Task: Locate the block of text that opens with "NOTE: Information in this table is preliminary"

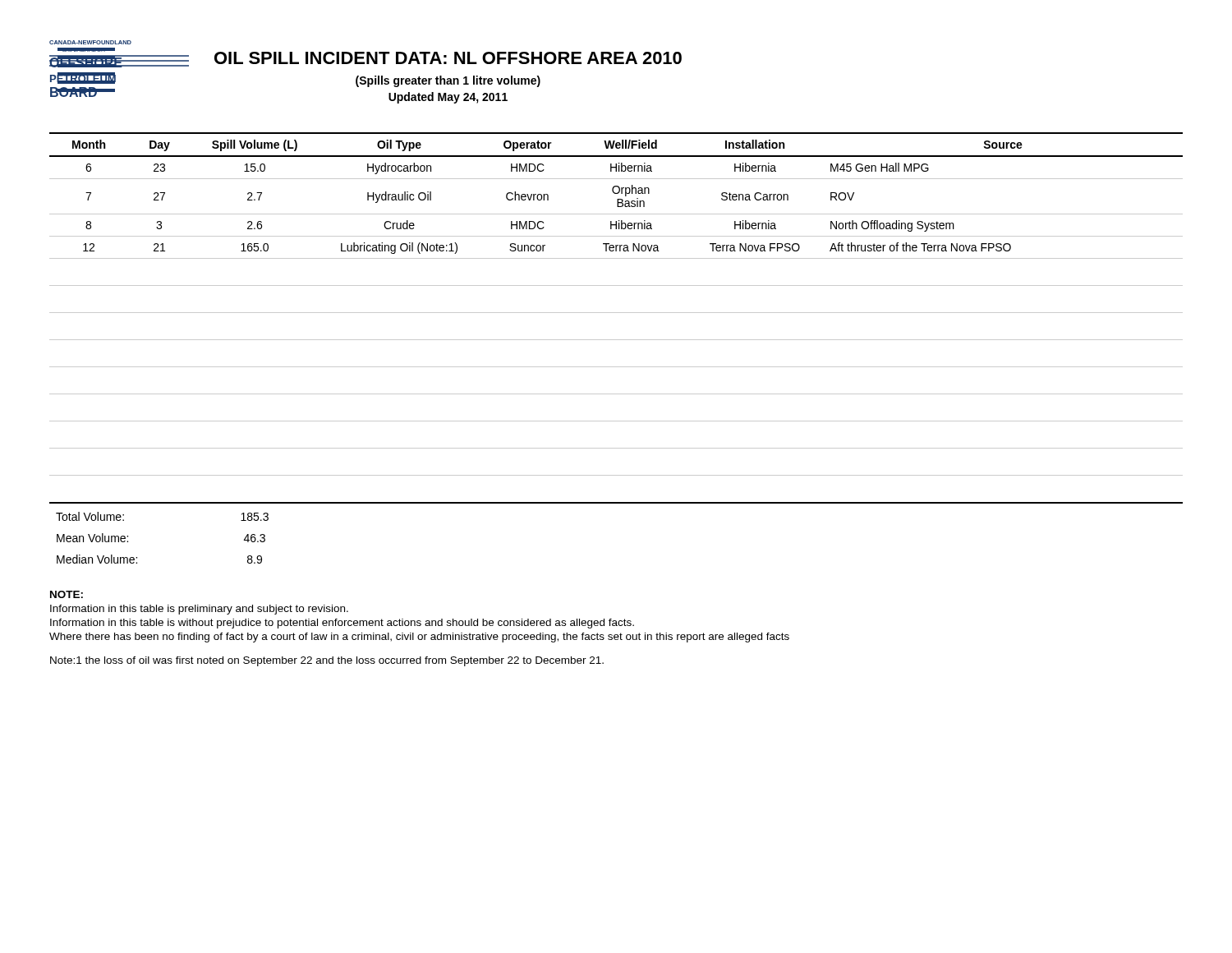Action: click(616, 627)
